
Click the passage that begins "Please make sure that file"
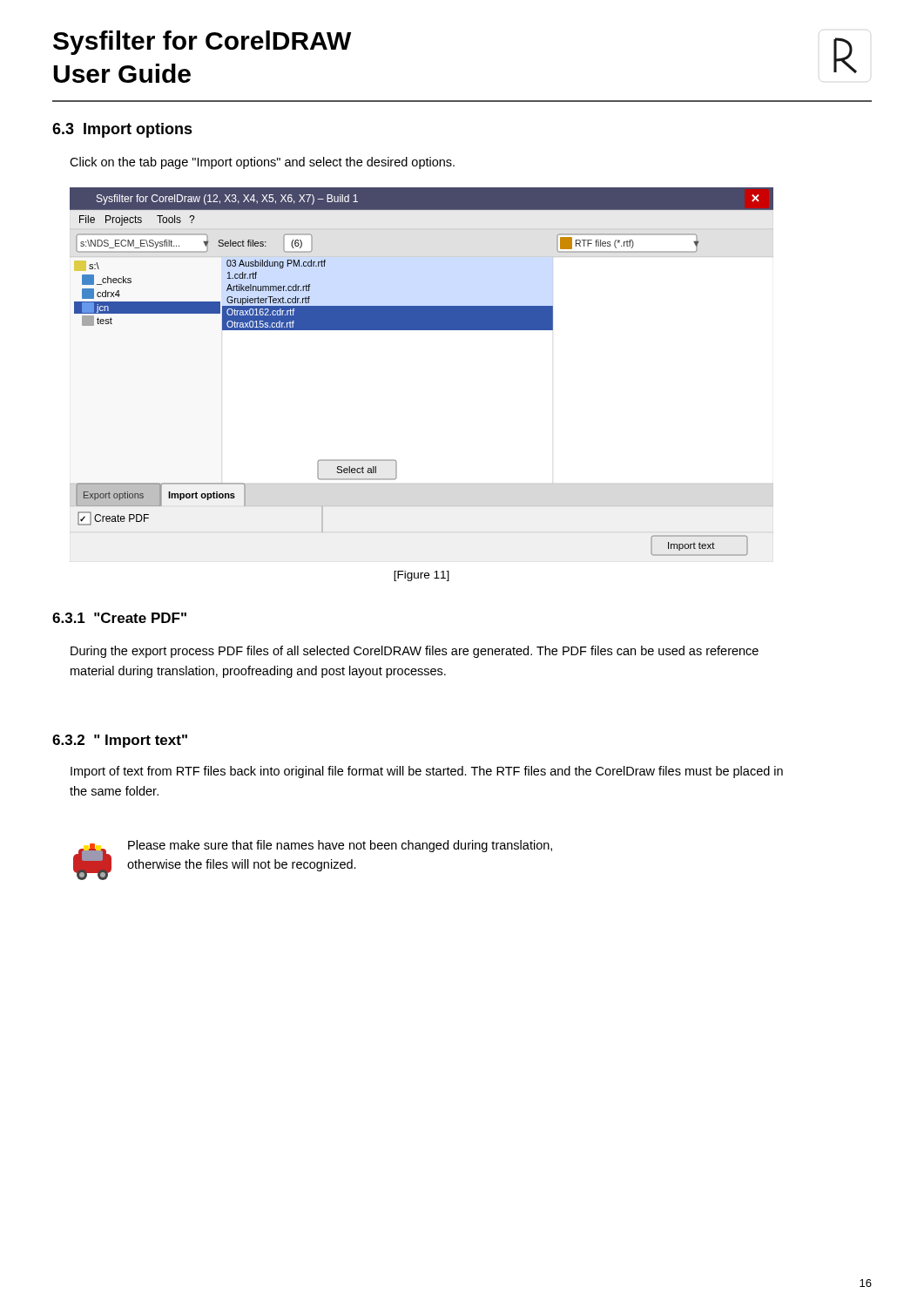[x=435, y=860]
